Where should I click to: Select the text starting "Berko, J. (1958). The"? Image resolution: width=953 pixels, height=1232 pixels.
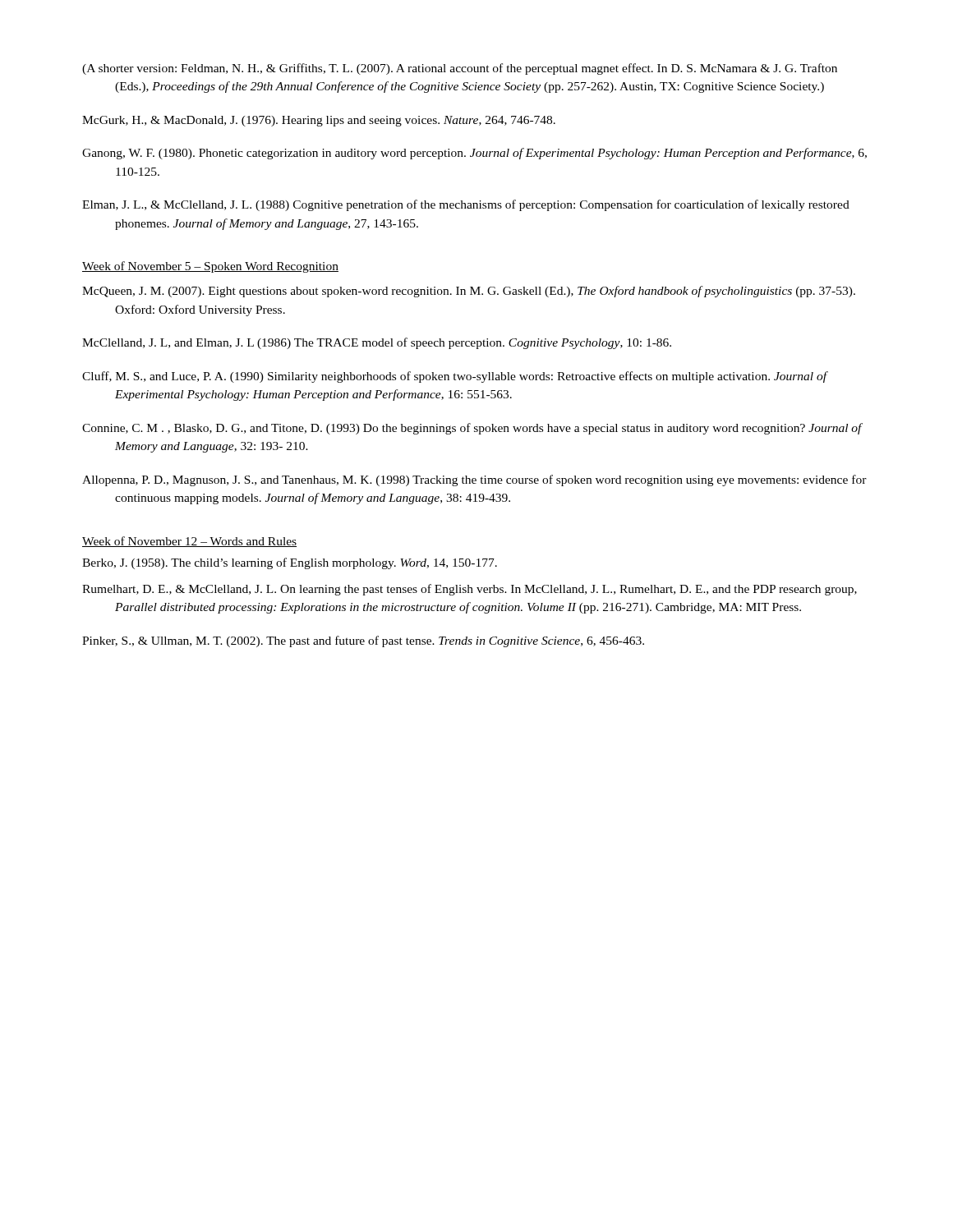tap(290, 562)
